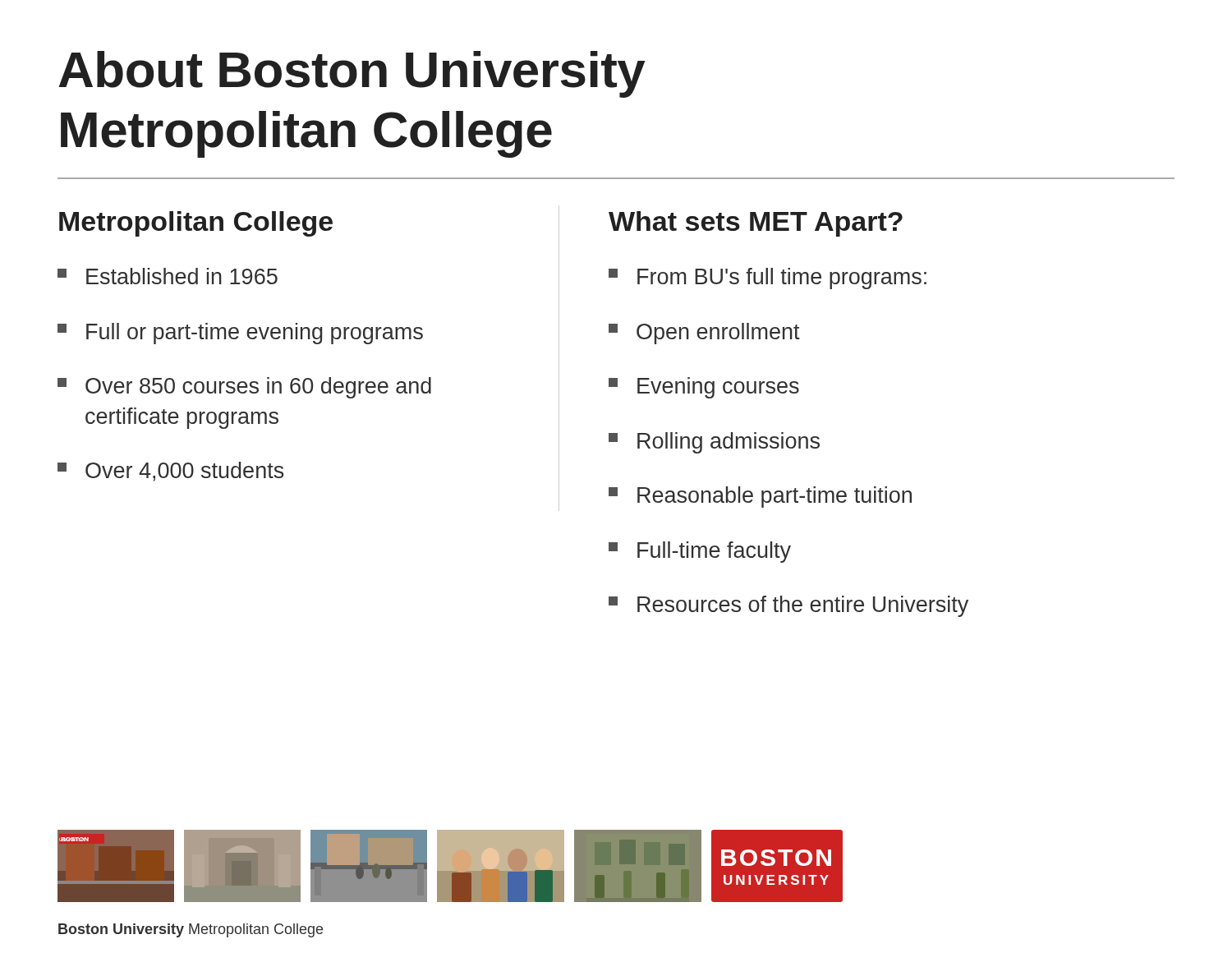This screenshot has height=953, width=1232.
Task: Click where it says "Full-time faculty"
Action: pyautogui.click(x=700, y=552)
